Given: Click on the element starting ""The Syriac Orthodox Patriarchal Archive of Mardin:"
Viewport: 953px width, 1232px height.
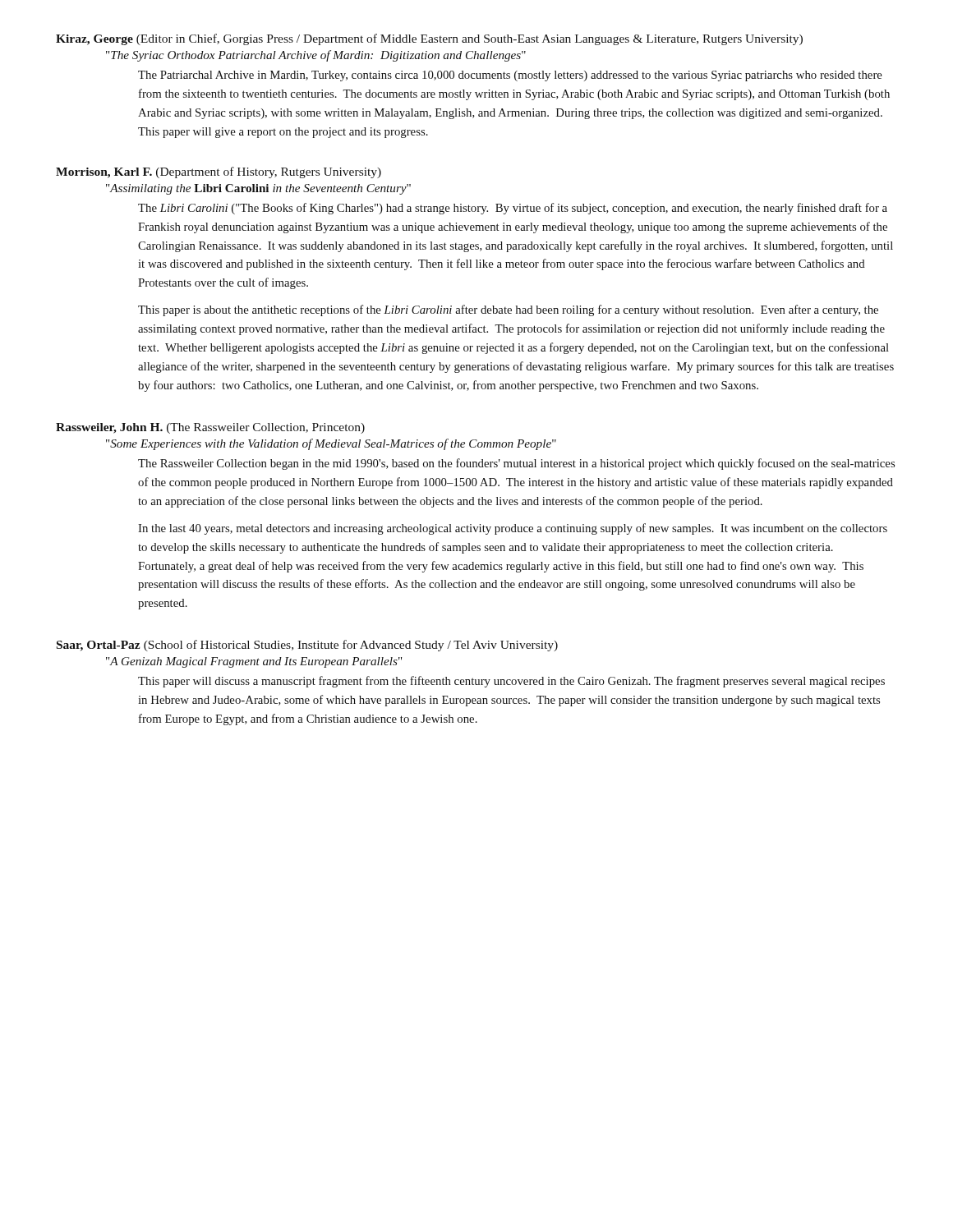Looking at the screenshot, I should pos(316,55).
